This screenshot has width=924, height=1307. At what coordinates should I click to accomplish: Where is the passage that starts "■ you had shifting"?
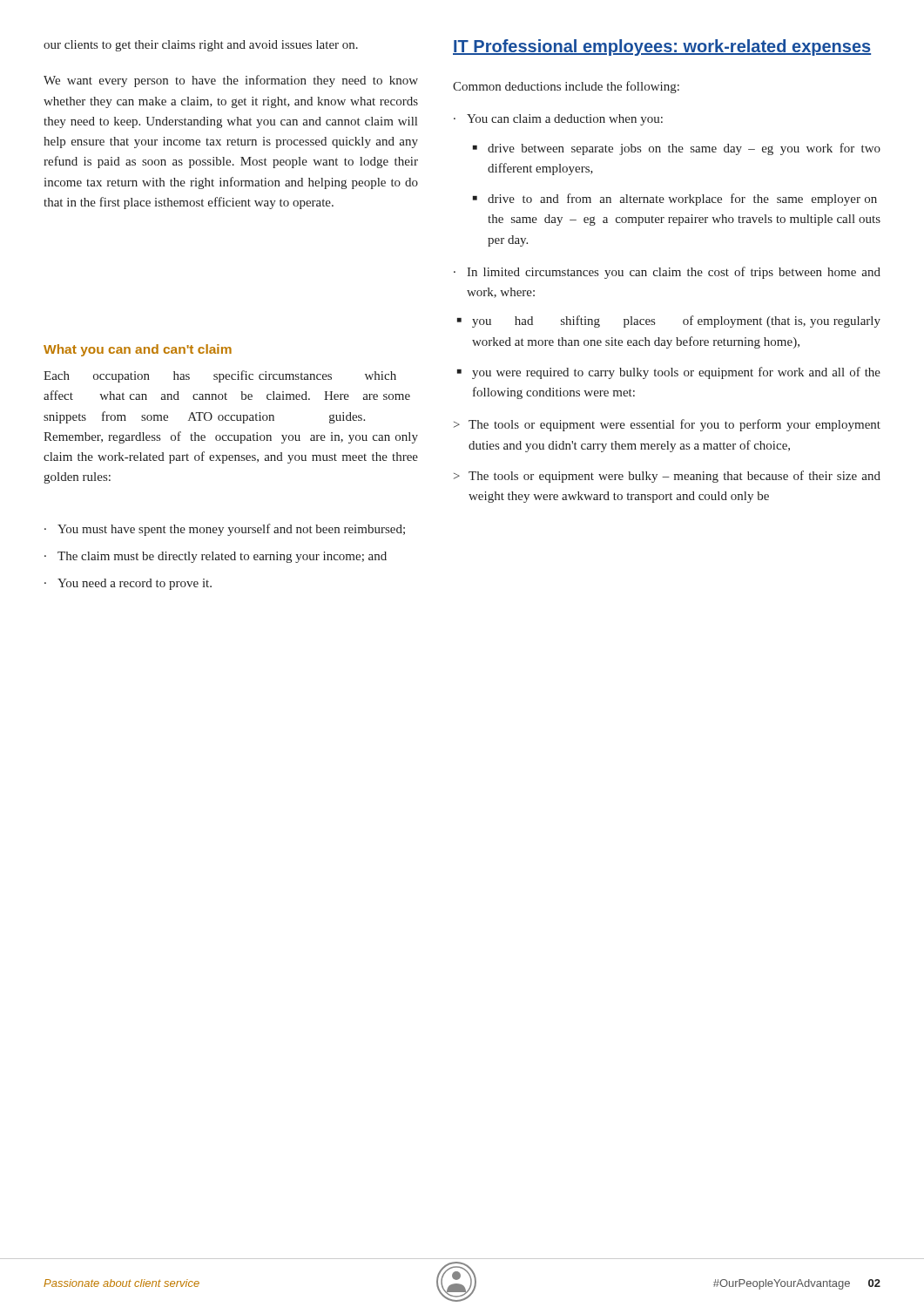668,332
